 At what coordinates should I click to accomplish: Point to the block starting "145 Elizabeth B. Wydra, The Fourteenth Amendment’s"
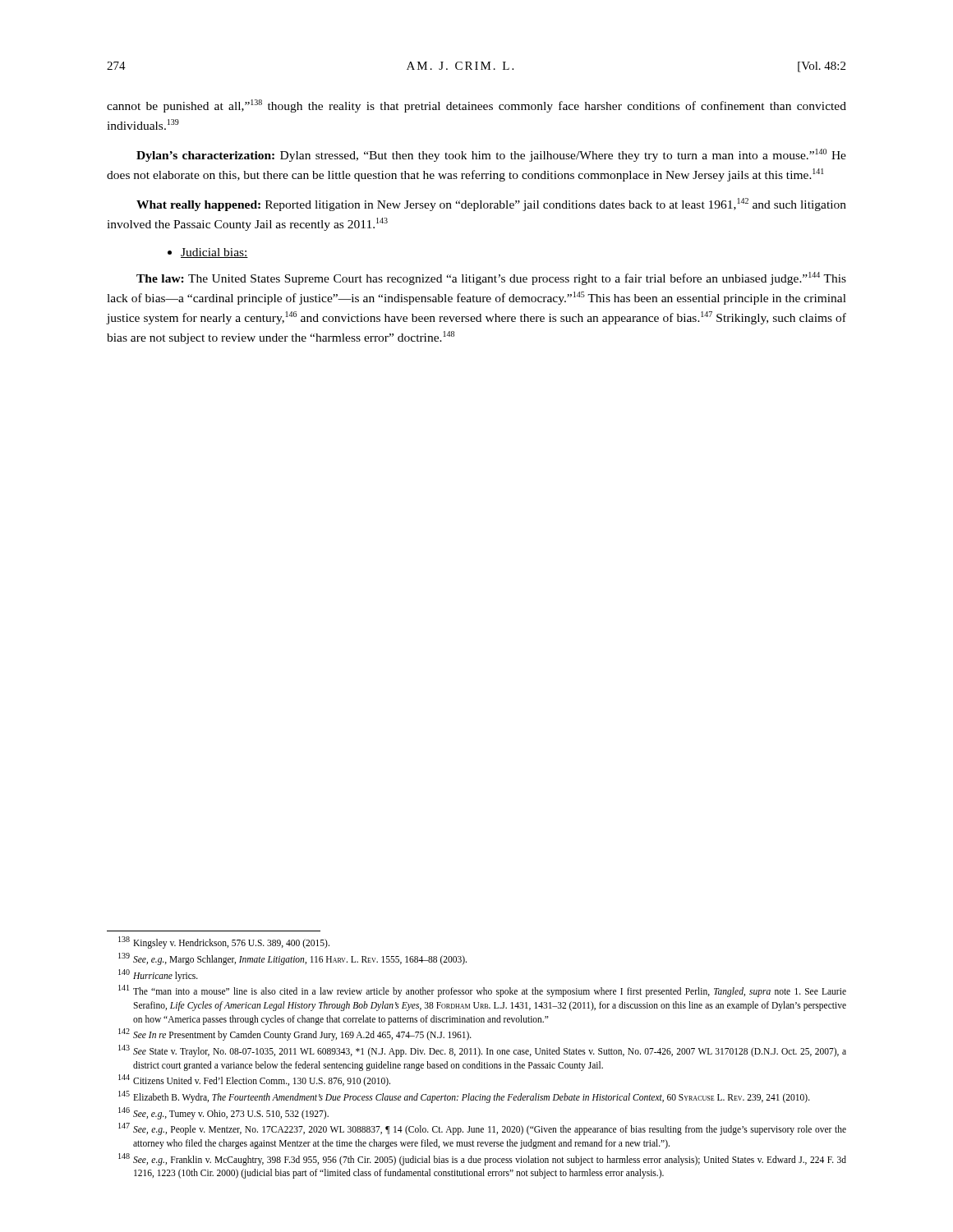[476, 1098]
